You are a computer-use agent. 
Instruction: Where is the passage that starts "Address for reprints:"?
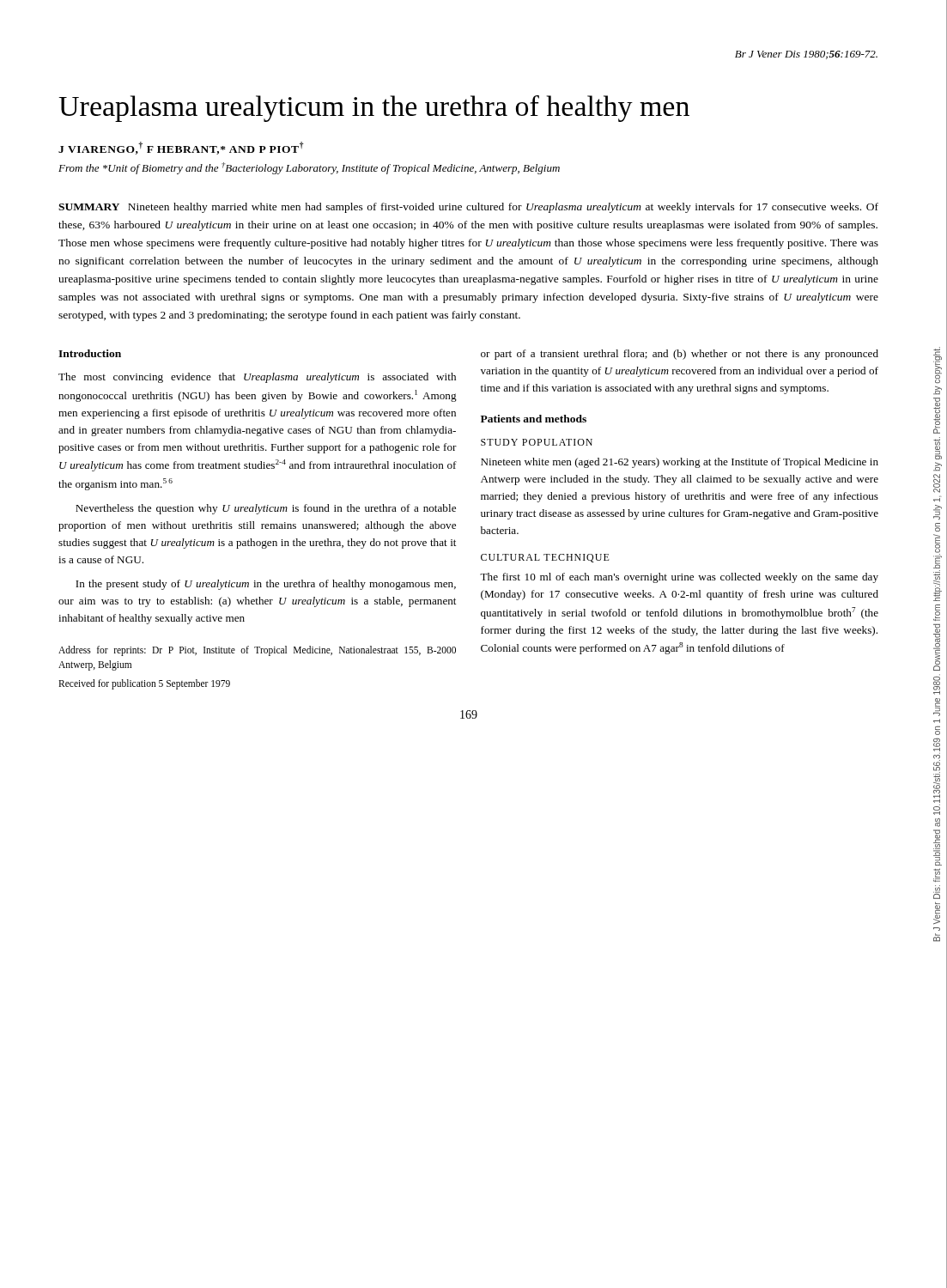click(x=257, y=657)
